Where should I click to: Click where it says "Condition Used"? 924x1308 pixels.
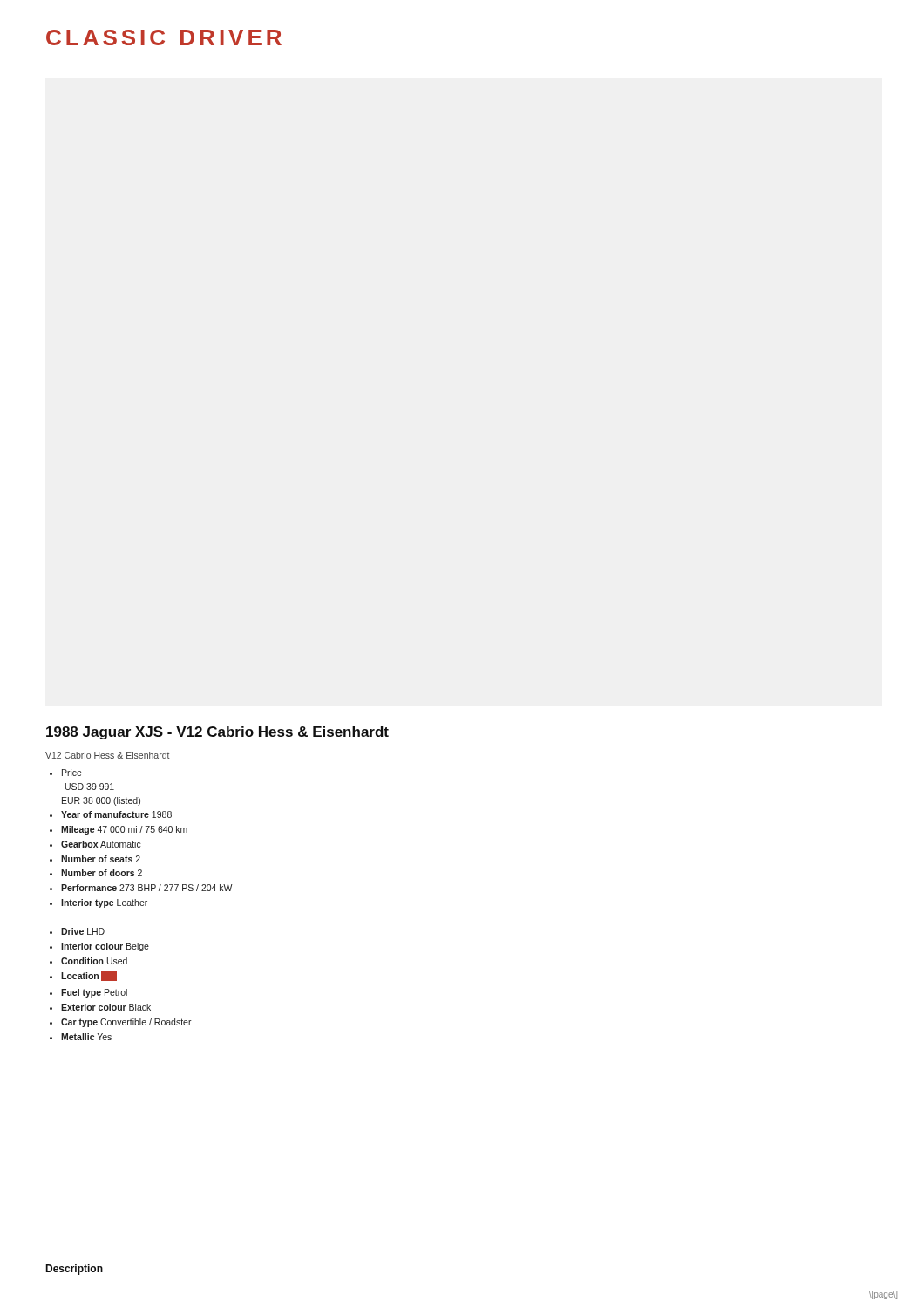click(94, 961)
